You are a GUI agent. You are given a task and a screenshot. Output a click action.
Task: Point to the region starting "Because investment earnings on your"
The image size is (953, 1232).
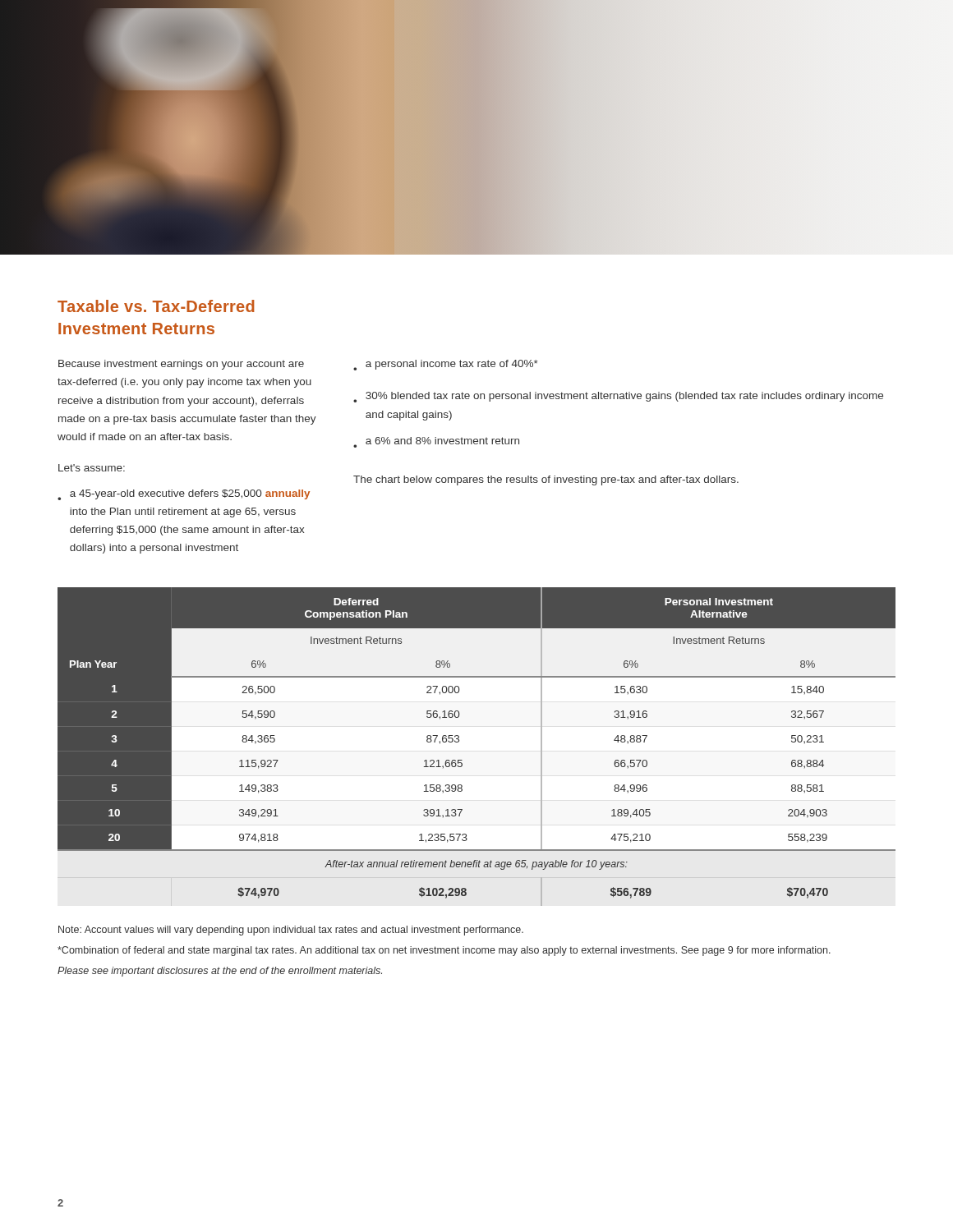pos(187,400)
